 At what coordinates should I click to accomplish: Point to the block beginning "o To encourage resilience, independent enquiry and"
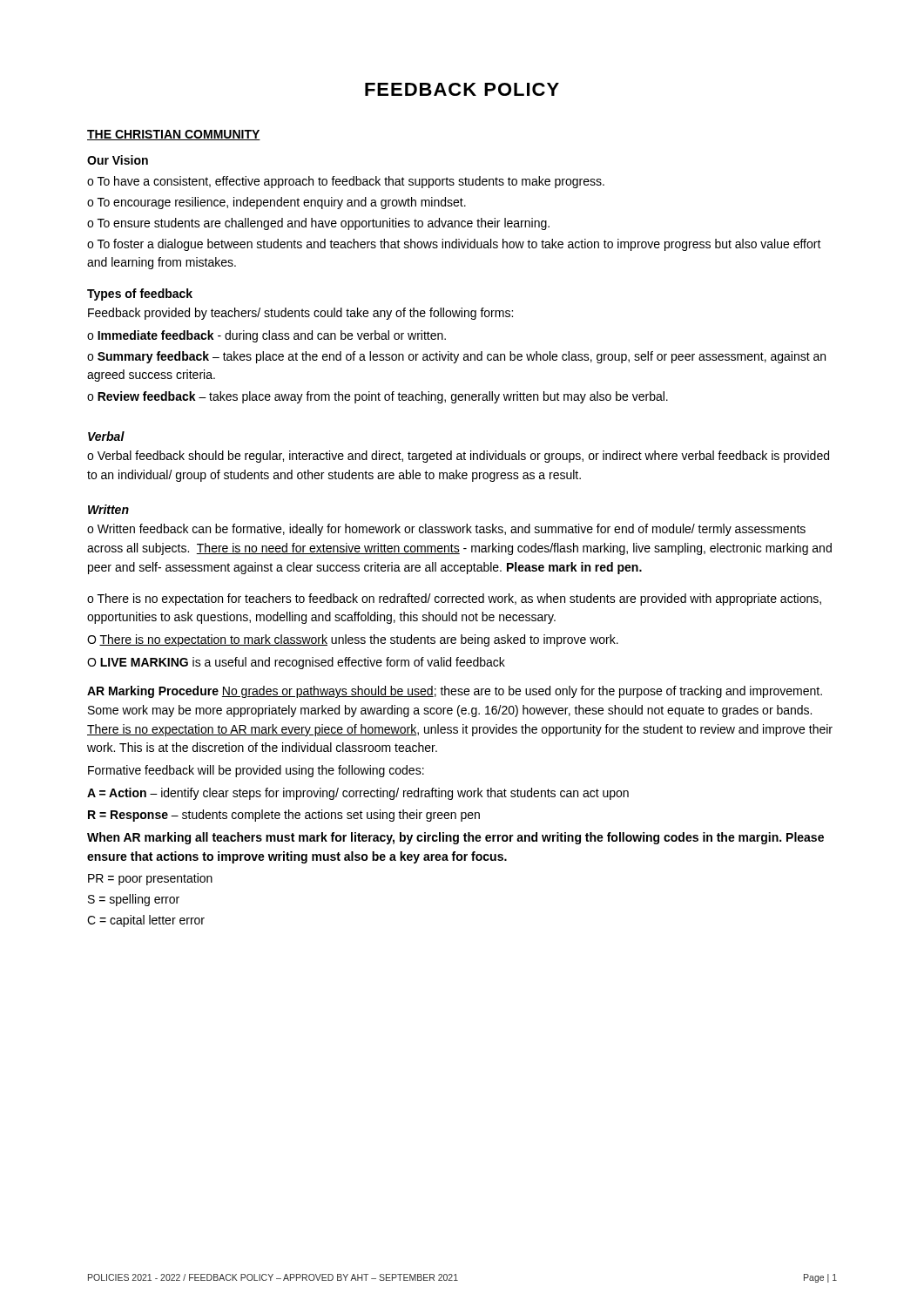277,202
